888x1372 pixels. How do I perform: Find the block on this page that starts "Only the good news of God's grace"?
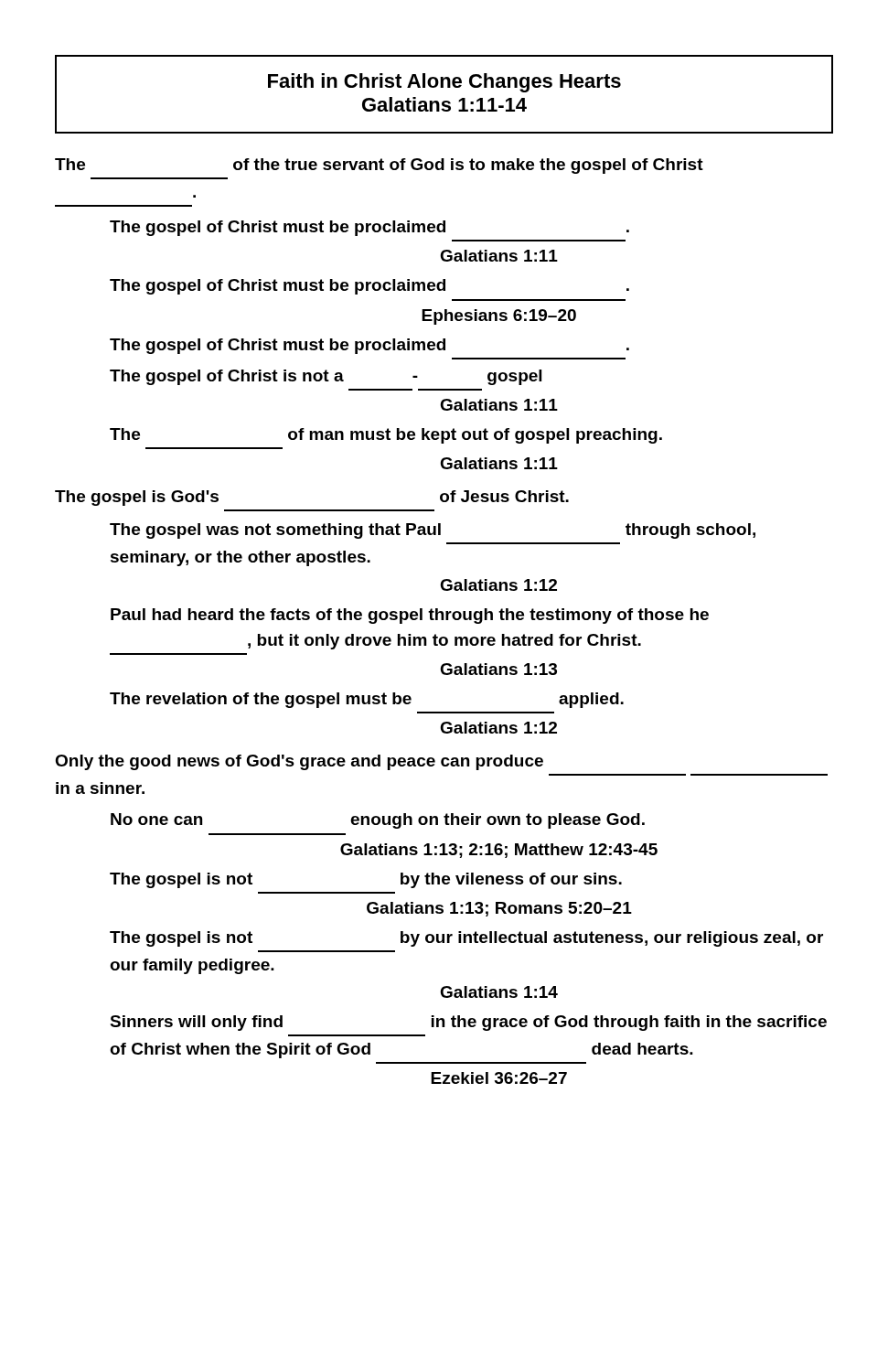[441, 774]
